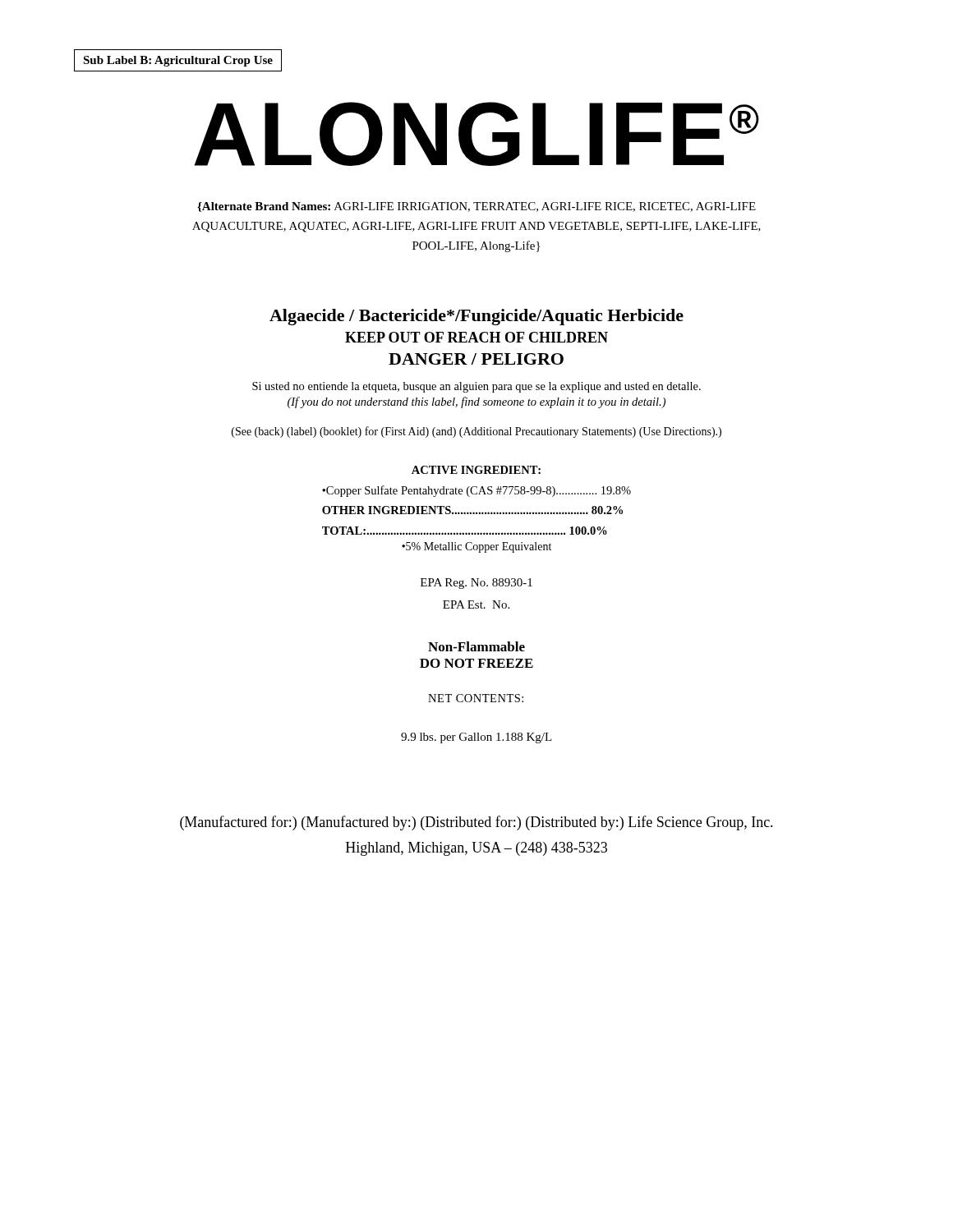The image size is (953, 1232).
Task: Select the element starting "Si usted no entiende la etqueta, busque"
Action: [476, 386]
